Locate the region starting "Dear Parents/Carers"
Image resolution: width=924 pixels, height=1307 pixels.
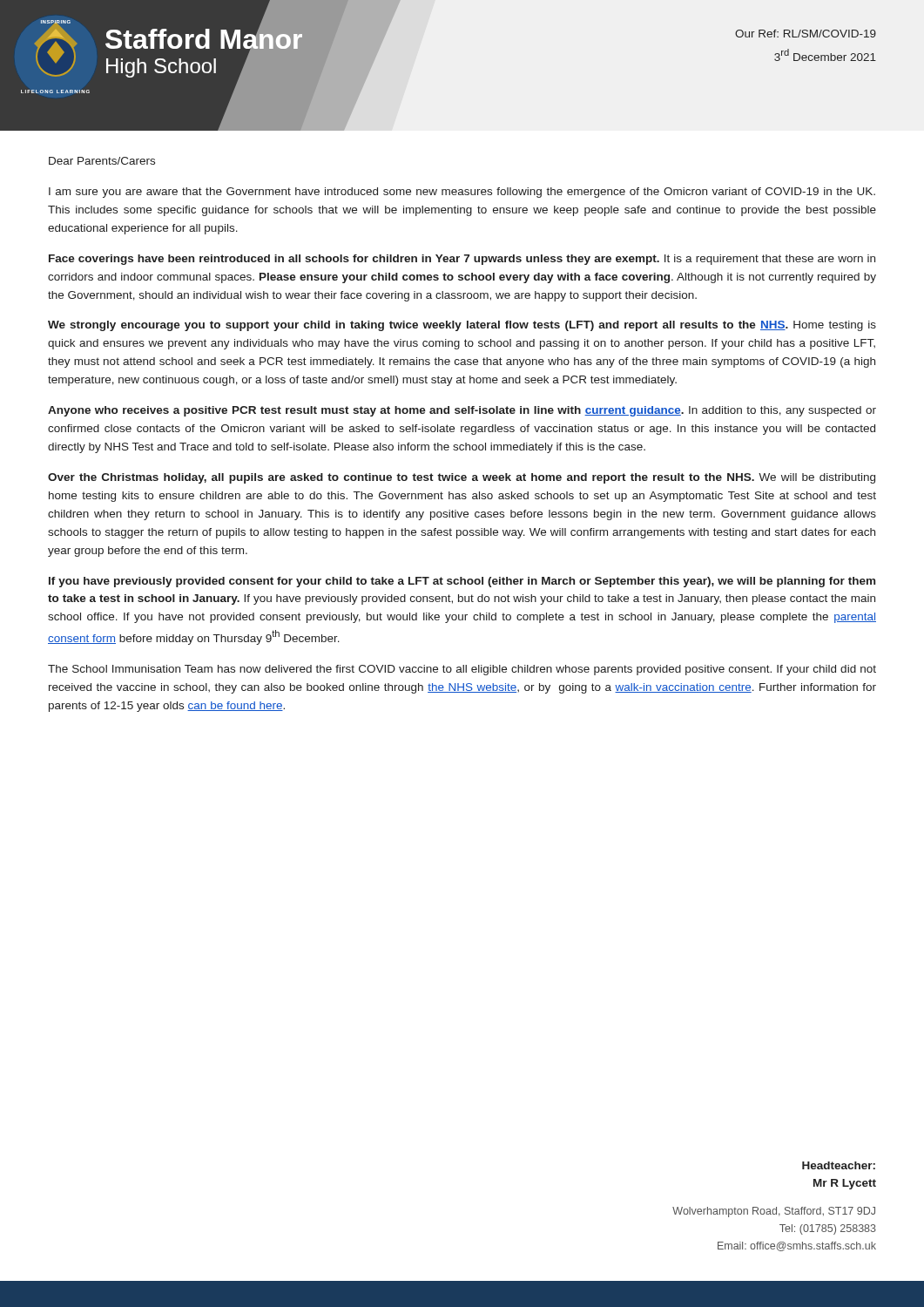pyautogui.click(x=102, y=161)
